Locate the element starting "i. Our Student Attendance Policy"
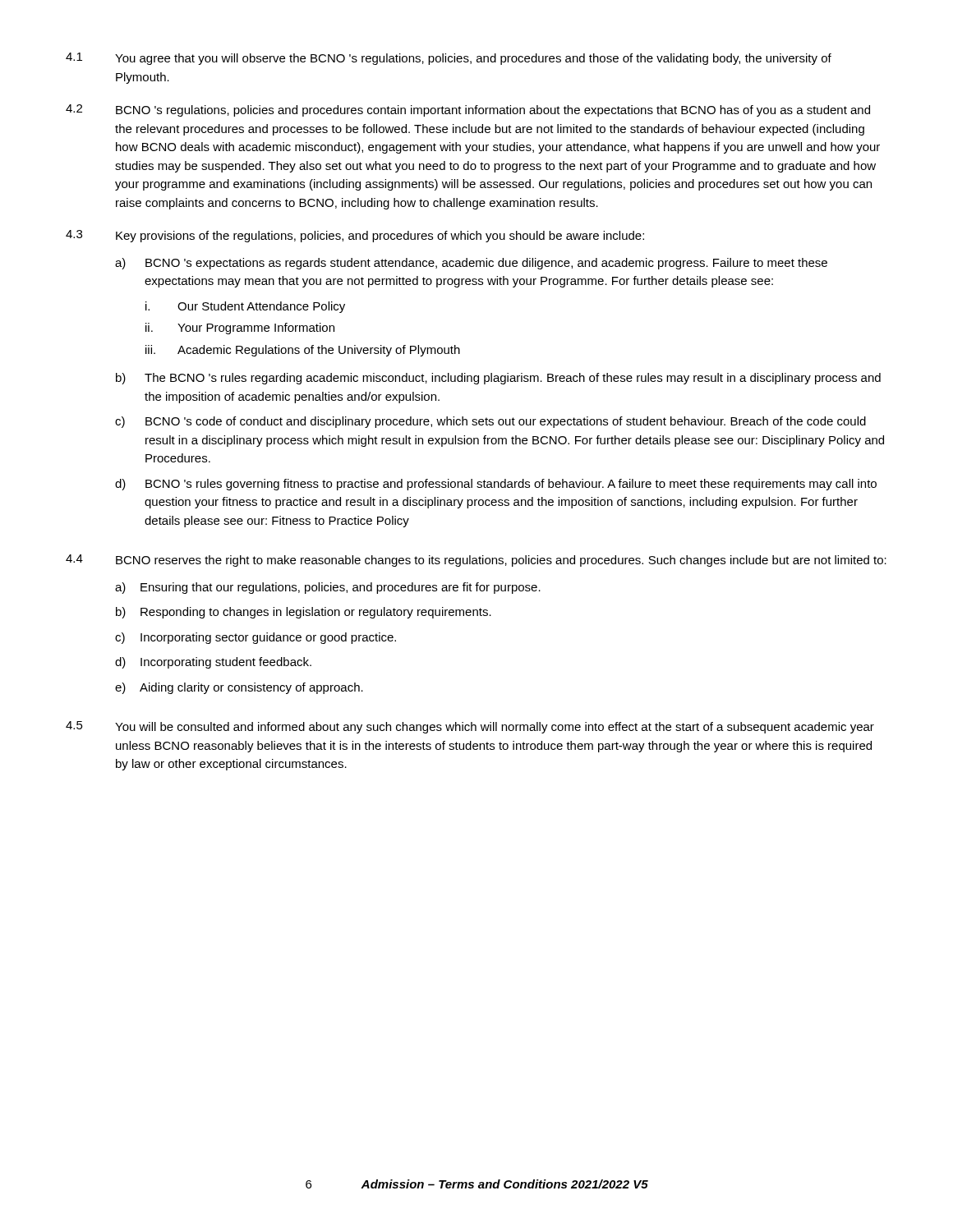Image resolution: width=953 pixels, height=1232 pixels. (x=245, y=307)
